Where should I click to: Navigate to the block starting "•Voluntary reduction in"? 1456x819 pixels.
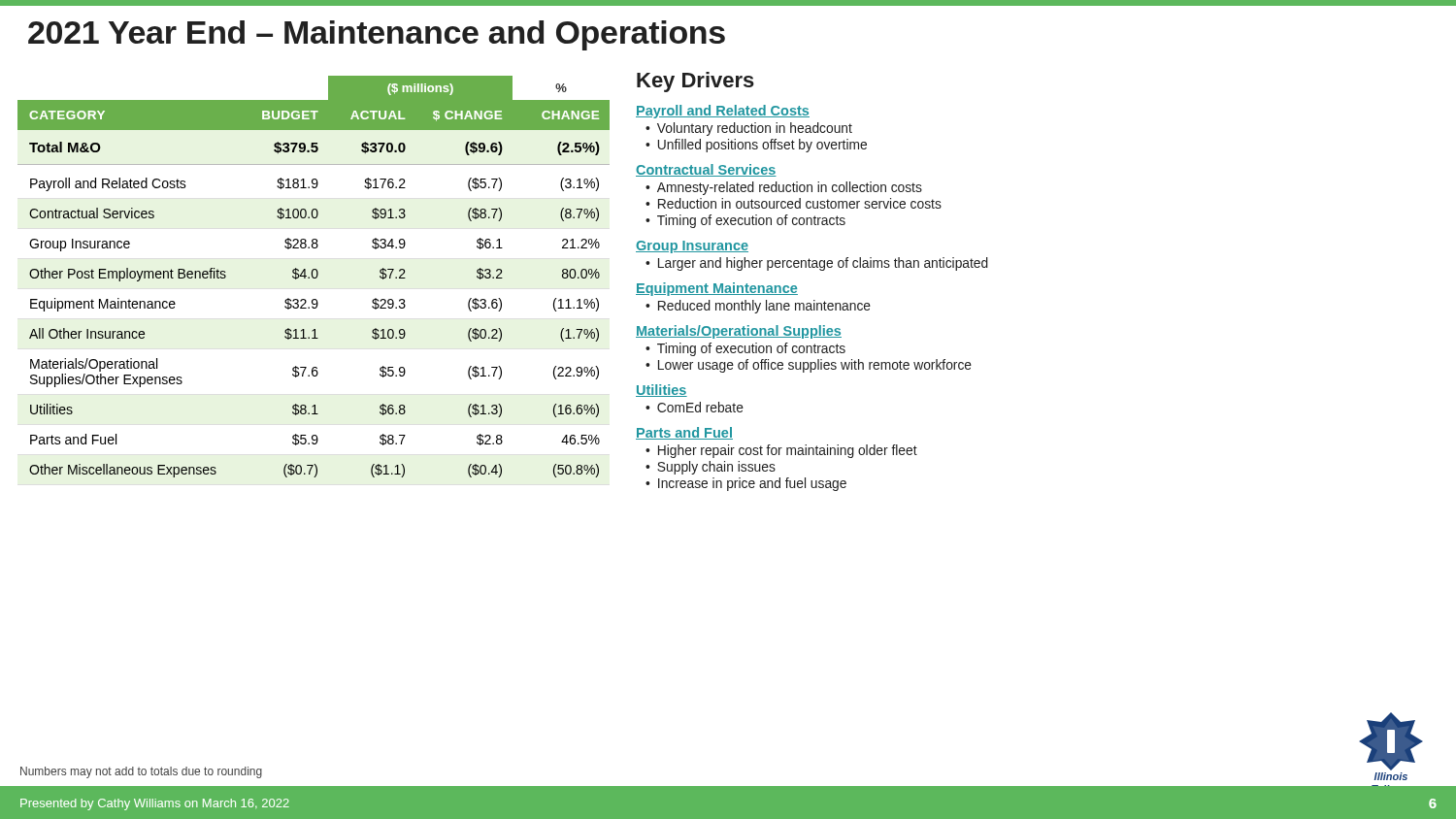point(749,129)
